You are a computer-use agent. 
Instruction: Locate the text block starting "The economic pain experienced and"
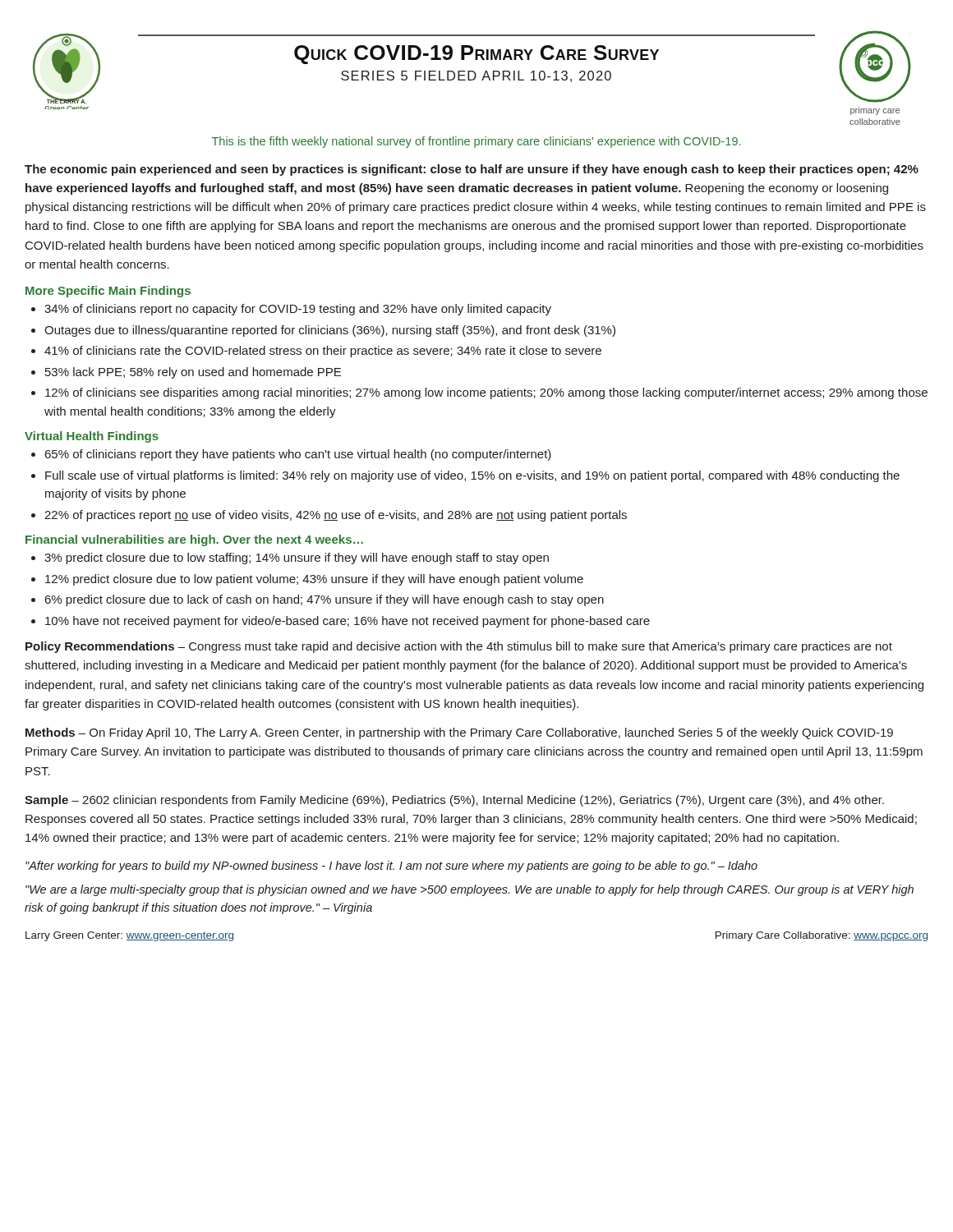tap(475, 216)
